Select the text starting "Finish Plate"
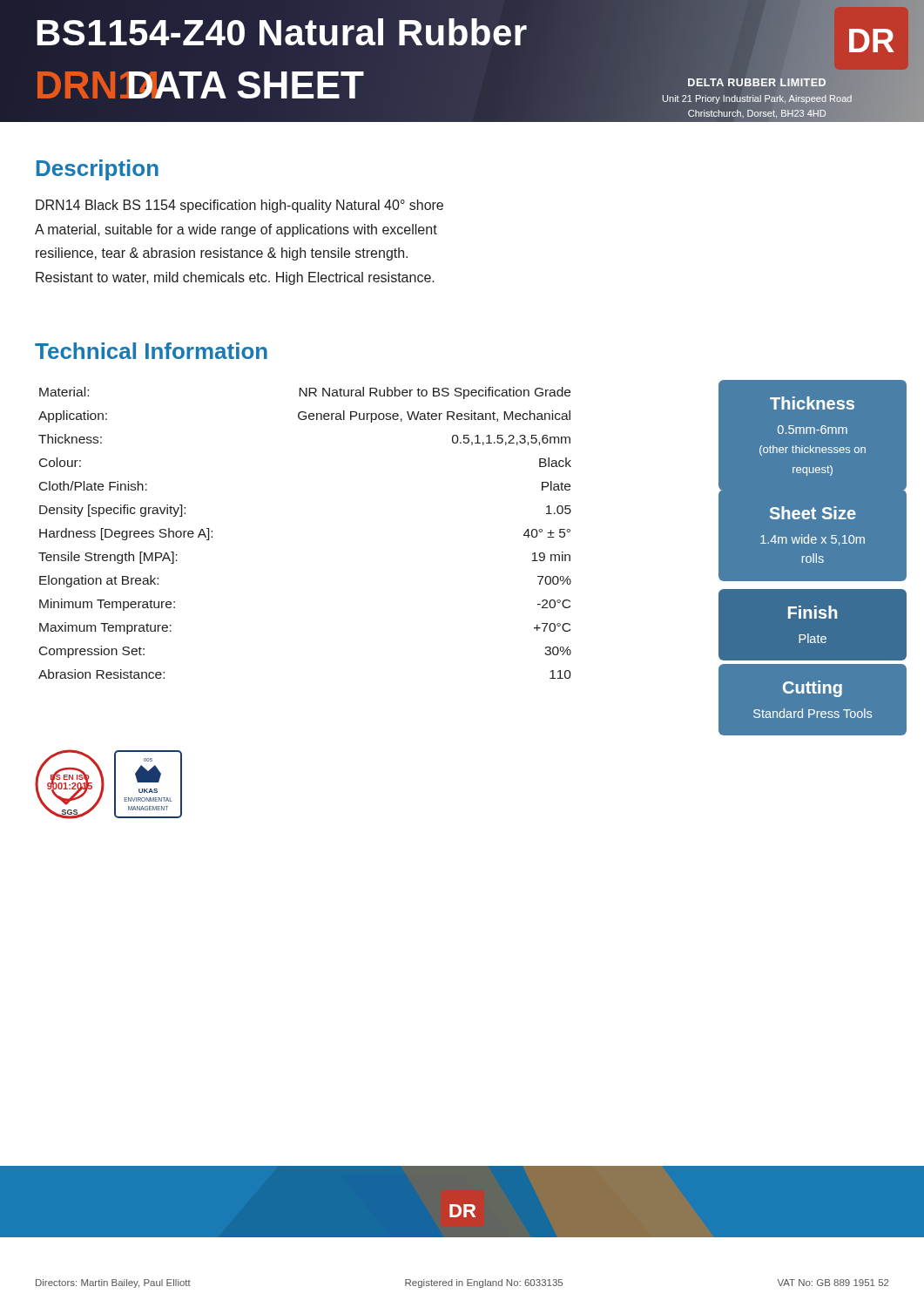 pos(813,626)
